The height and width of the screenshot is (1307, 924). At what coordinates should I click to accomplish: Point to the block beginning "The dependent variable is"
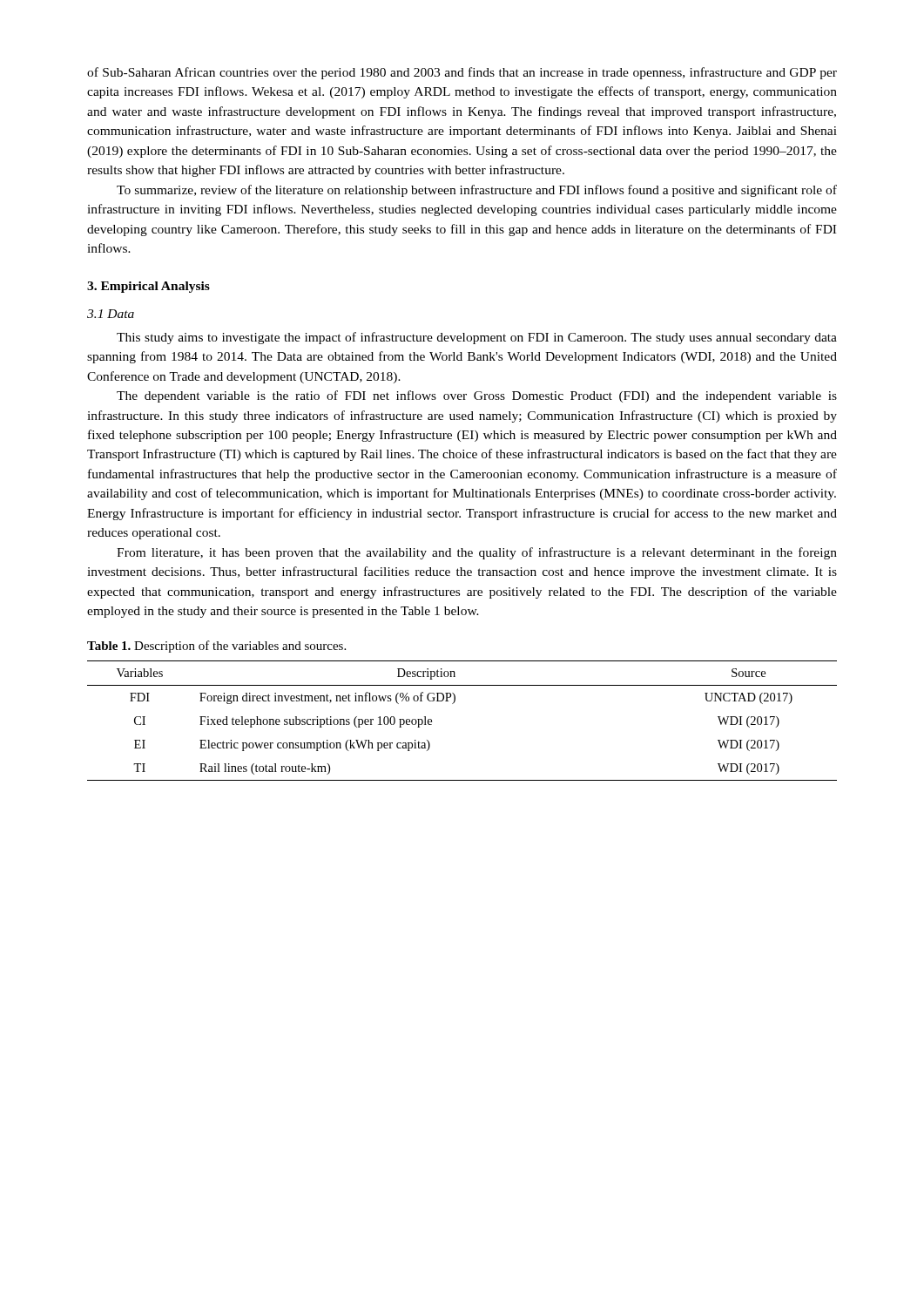pyautogui.click(x=462, y=464)
